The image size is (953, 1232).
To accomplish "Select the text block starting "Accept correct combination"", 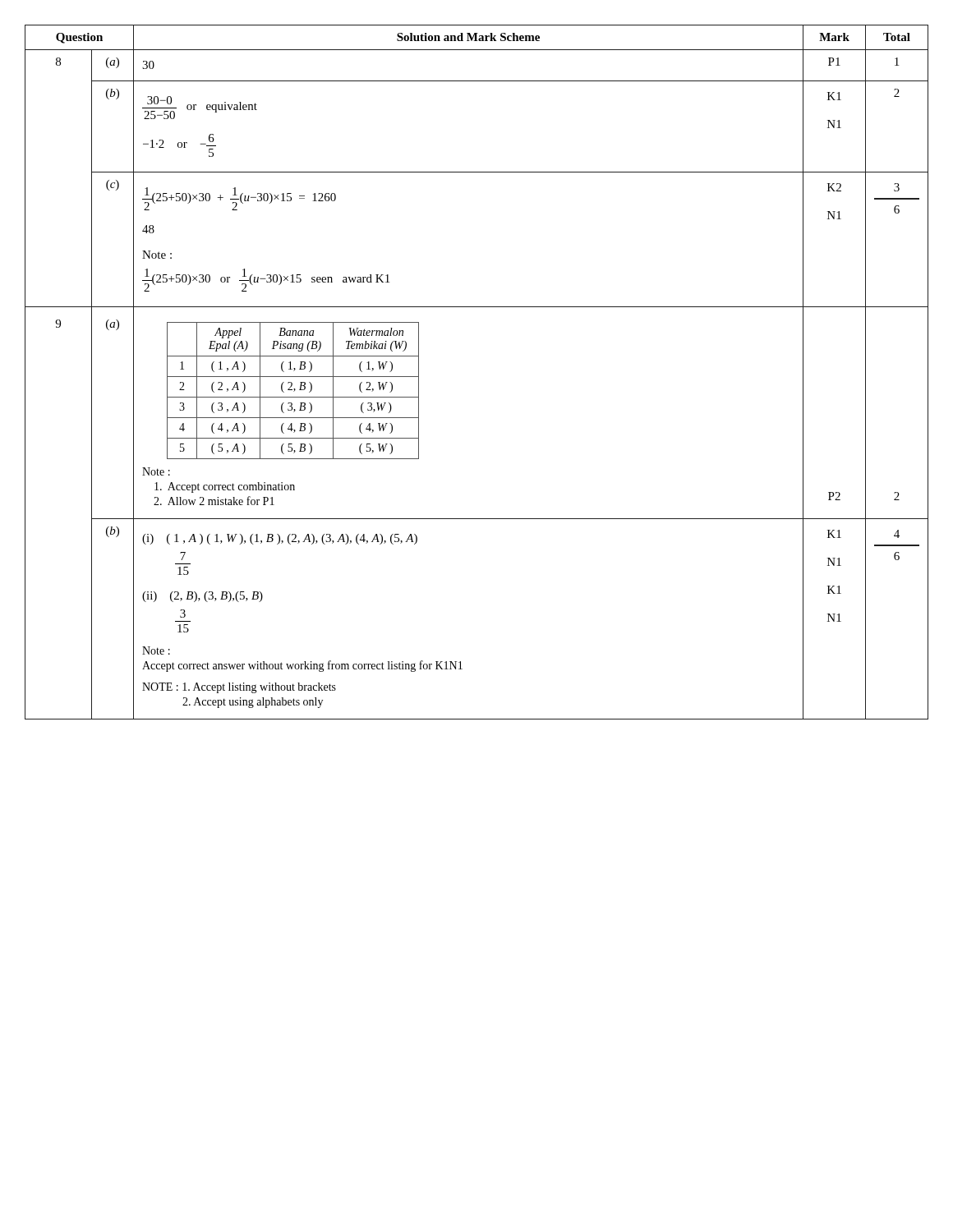I will click(x=219, y=487).
